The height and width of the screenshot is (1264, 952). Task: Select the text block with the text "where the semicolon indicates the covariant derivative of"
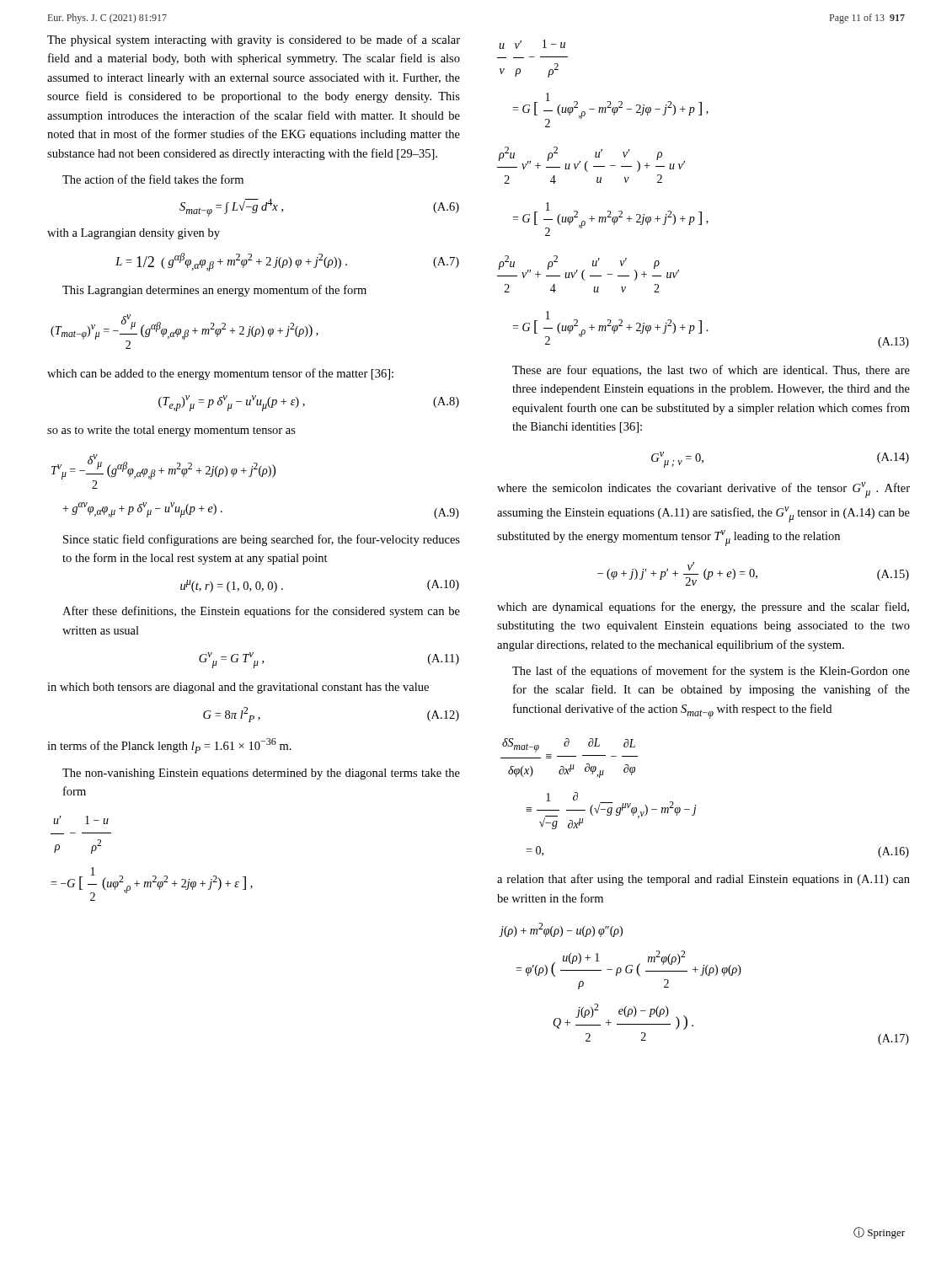pos(703,512)
